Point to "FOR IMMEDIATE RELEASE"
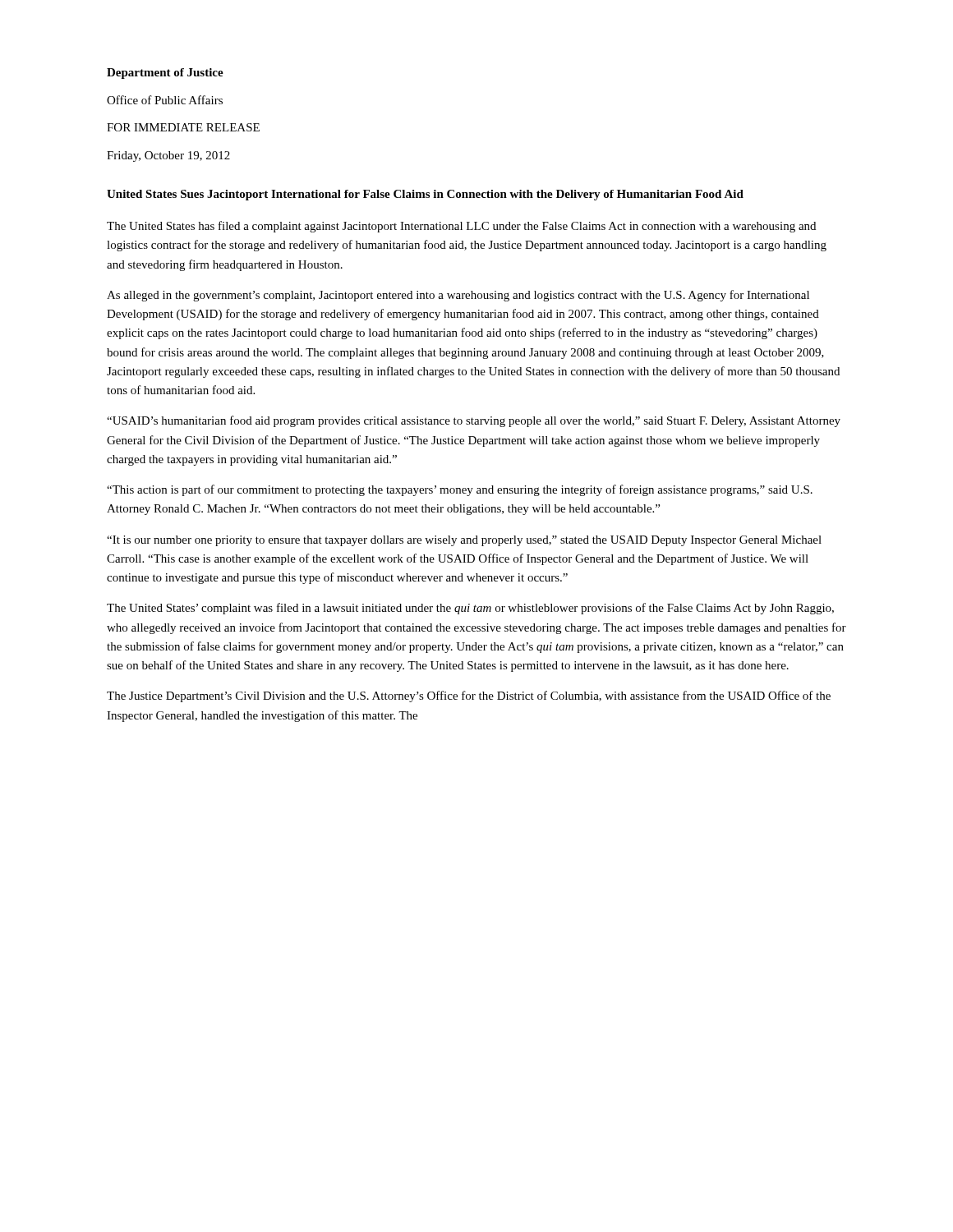 [x=183, y=127]
